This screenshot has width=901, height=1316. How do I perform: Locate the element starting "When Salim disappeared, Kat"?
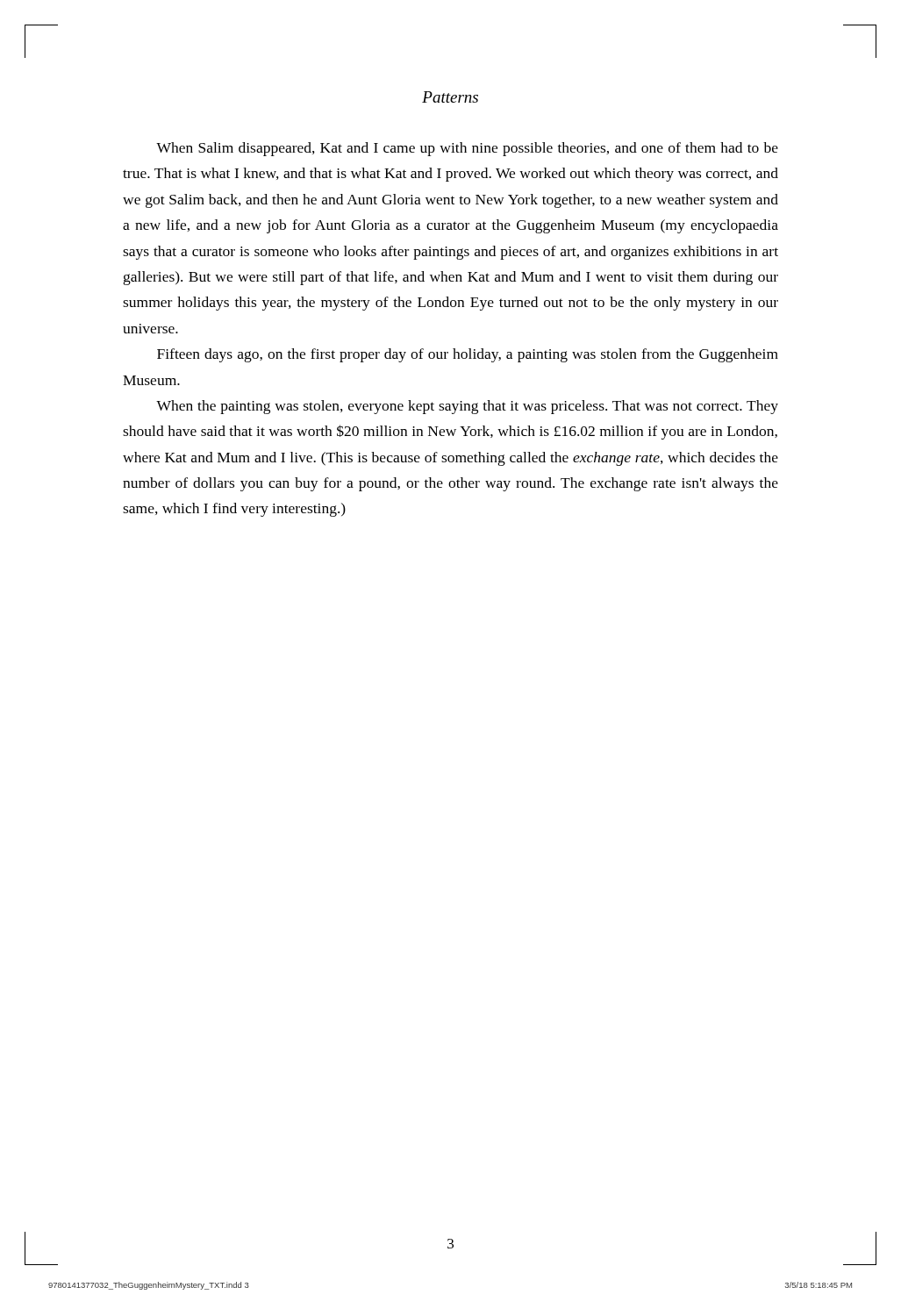pos(450,238)
